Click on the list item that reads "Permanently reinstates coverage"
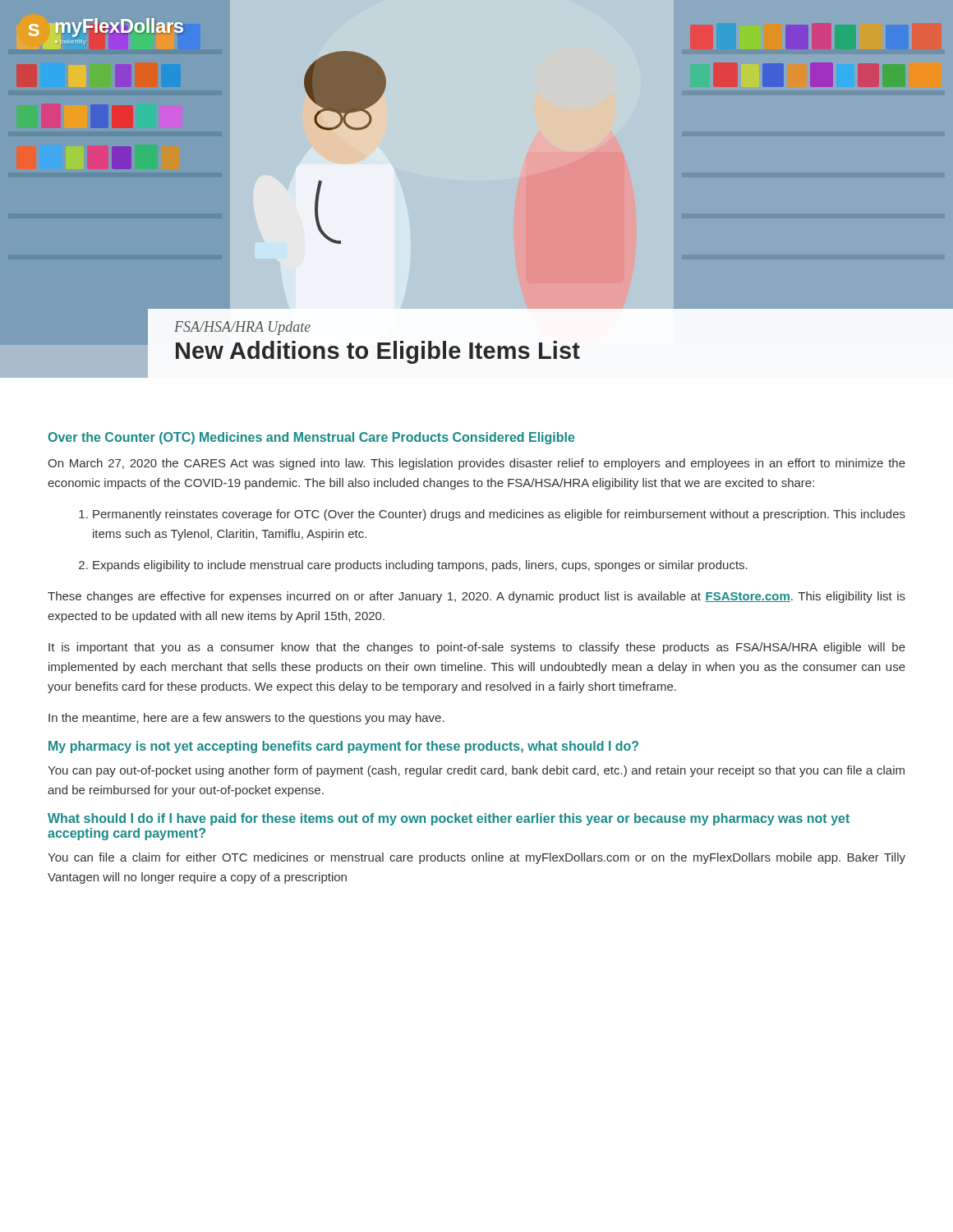Viewport: 953px width, 1232px height. click(x=489, y=524)
